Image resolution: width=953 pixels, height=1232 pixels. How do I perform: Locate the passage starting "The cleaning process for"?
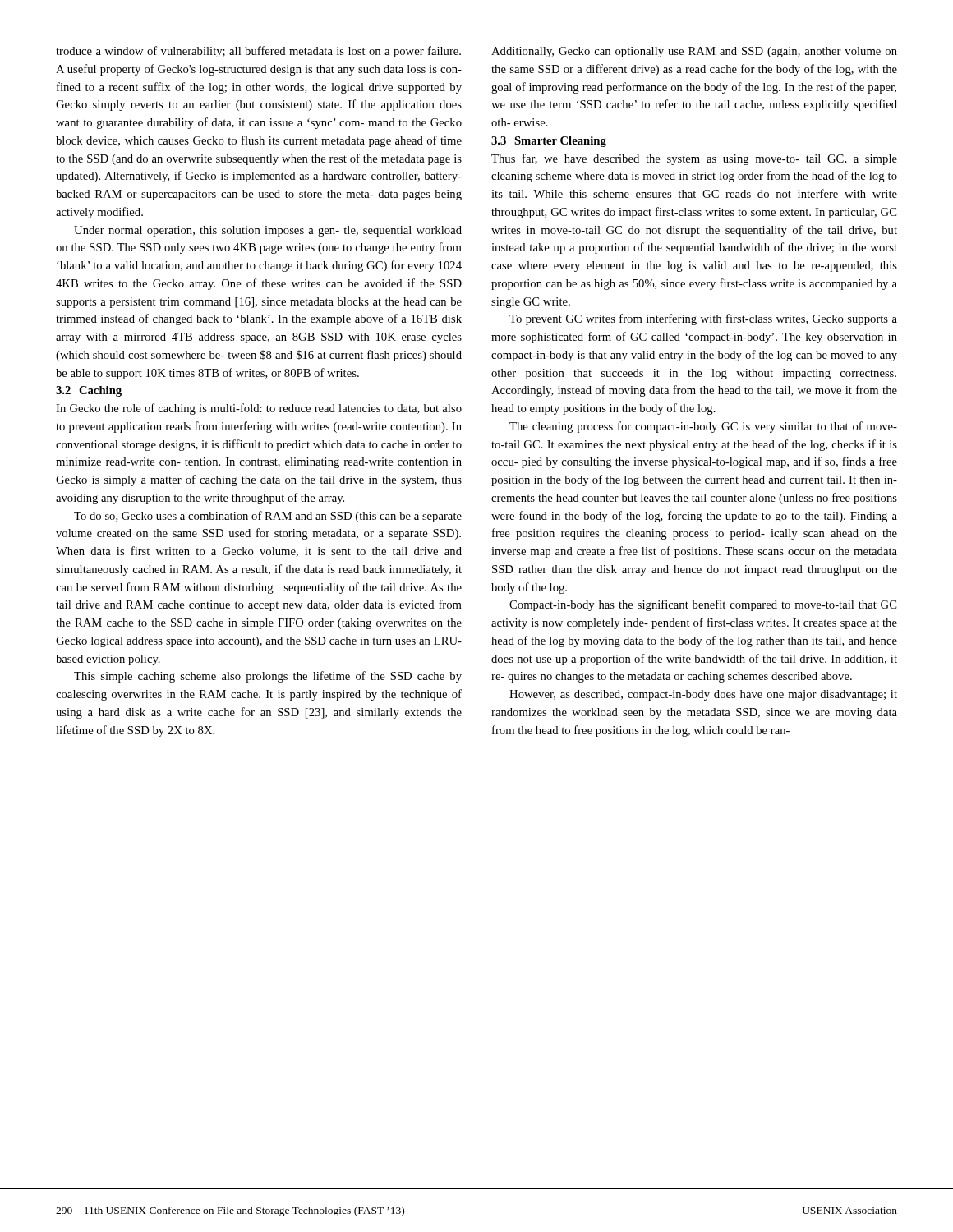694,507
